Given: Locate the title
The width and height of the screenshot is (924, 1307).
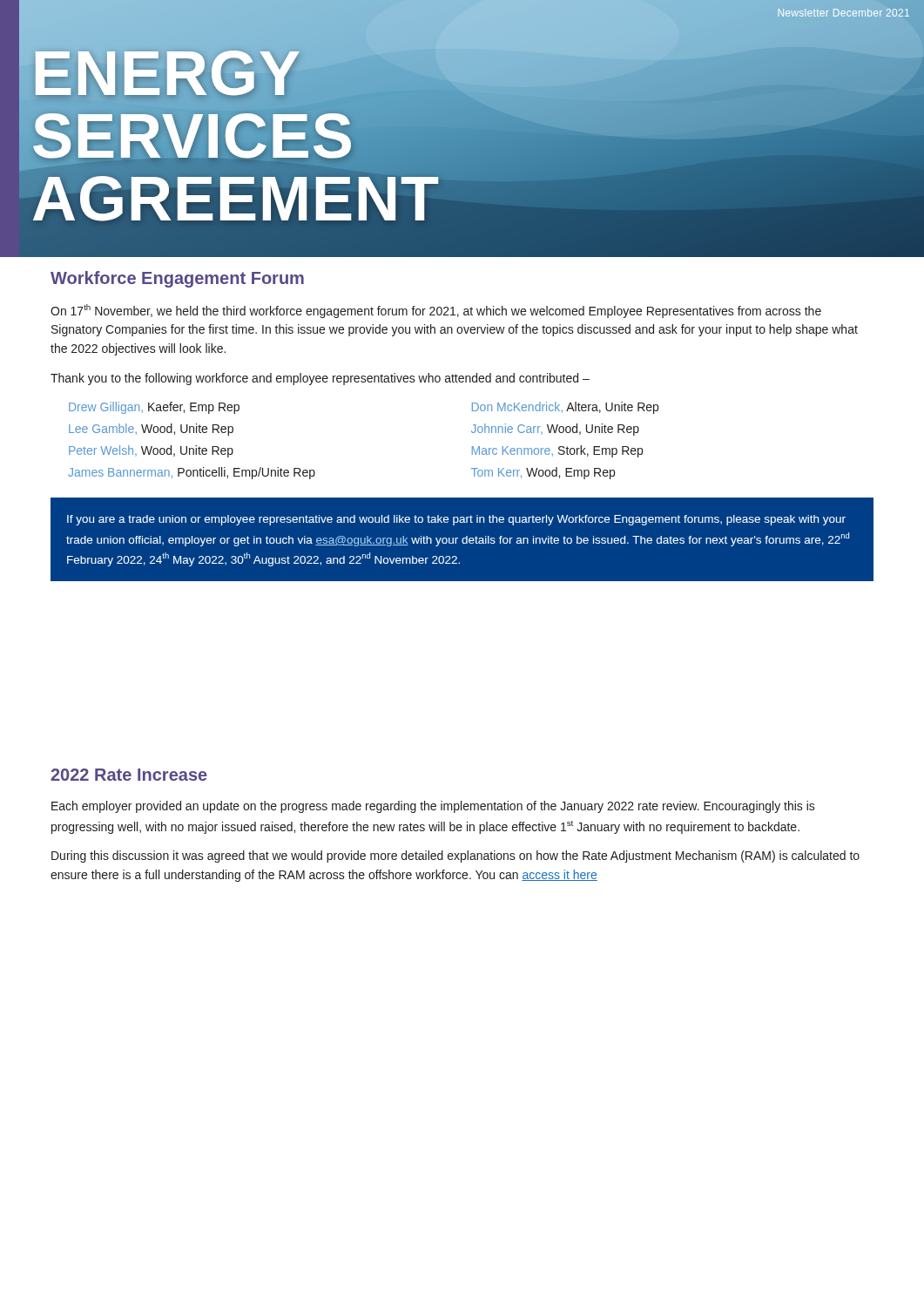Looking at the screenshot, I should [236, 136].
